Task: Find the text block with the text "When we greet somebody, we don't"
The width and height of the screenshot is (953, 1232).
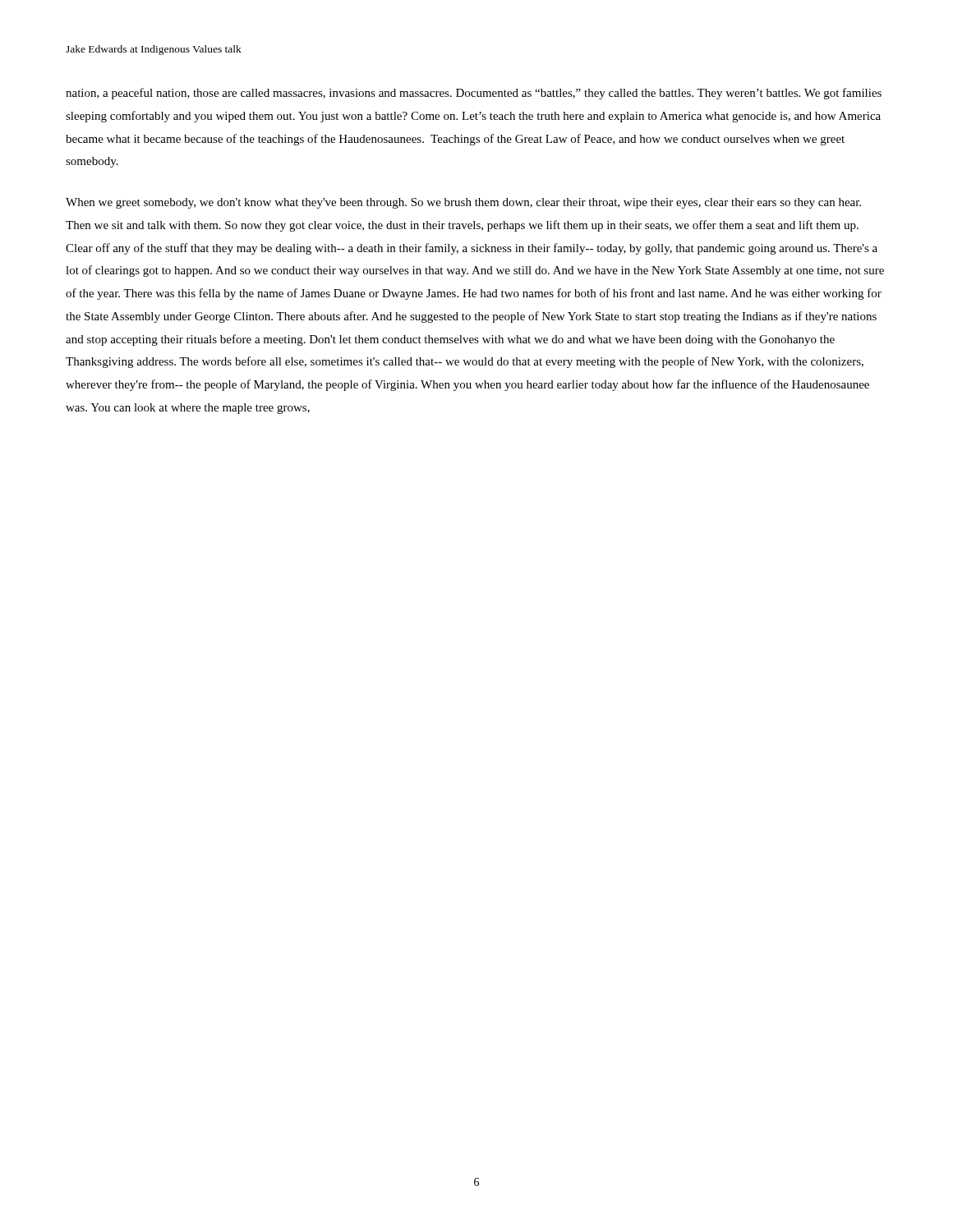Action: (475, 305)
